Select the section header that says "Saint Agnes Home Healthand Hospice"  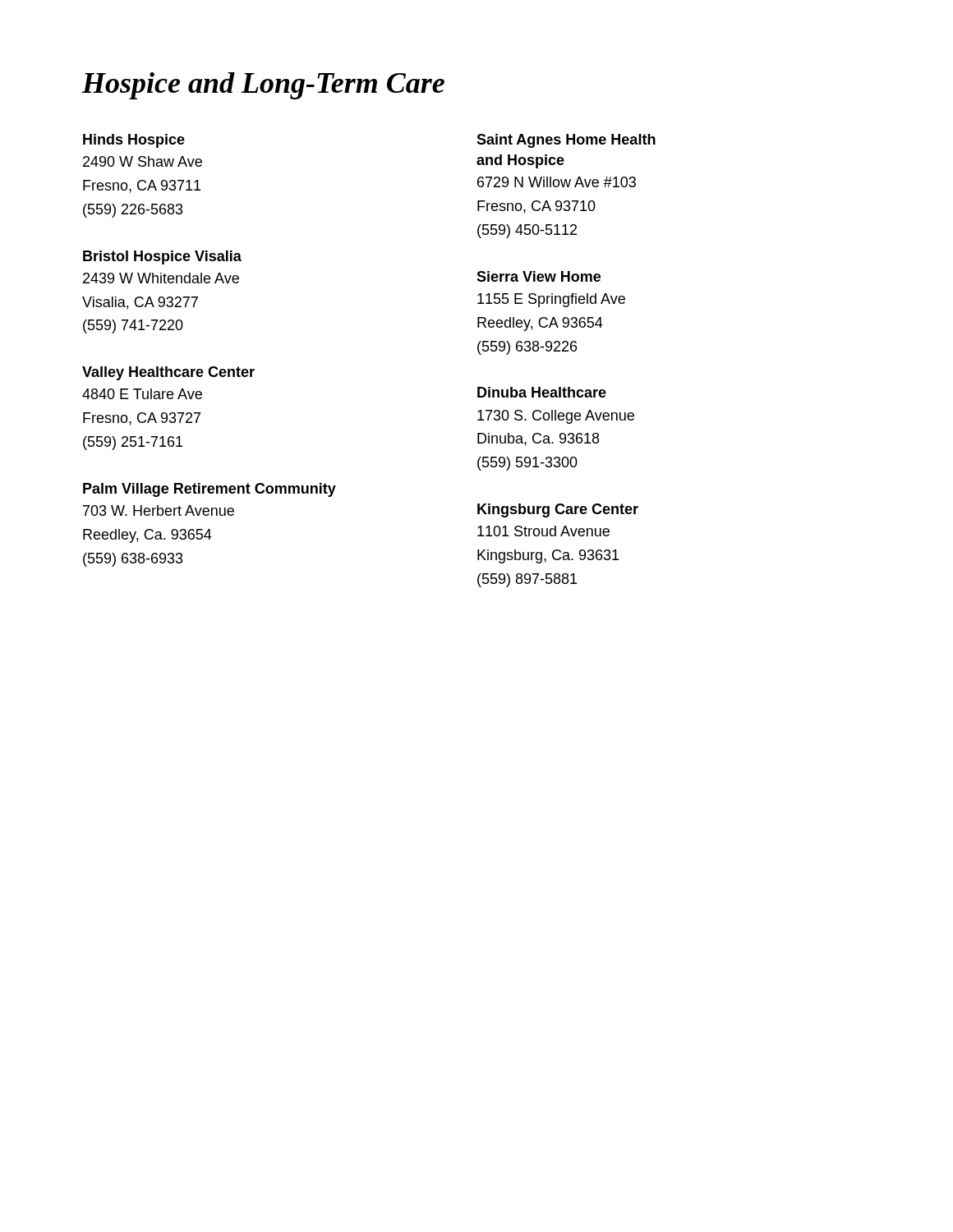click(566, 141)
